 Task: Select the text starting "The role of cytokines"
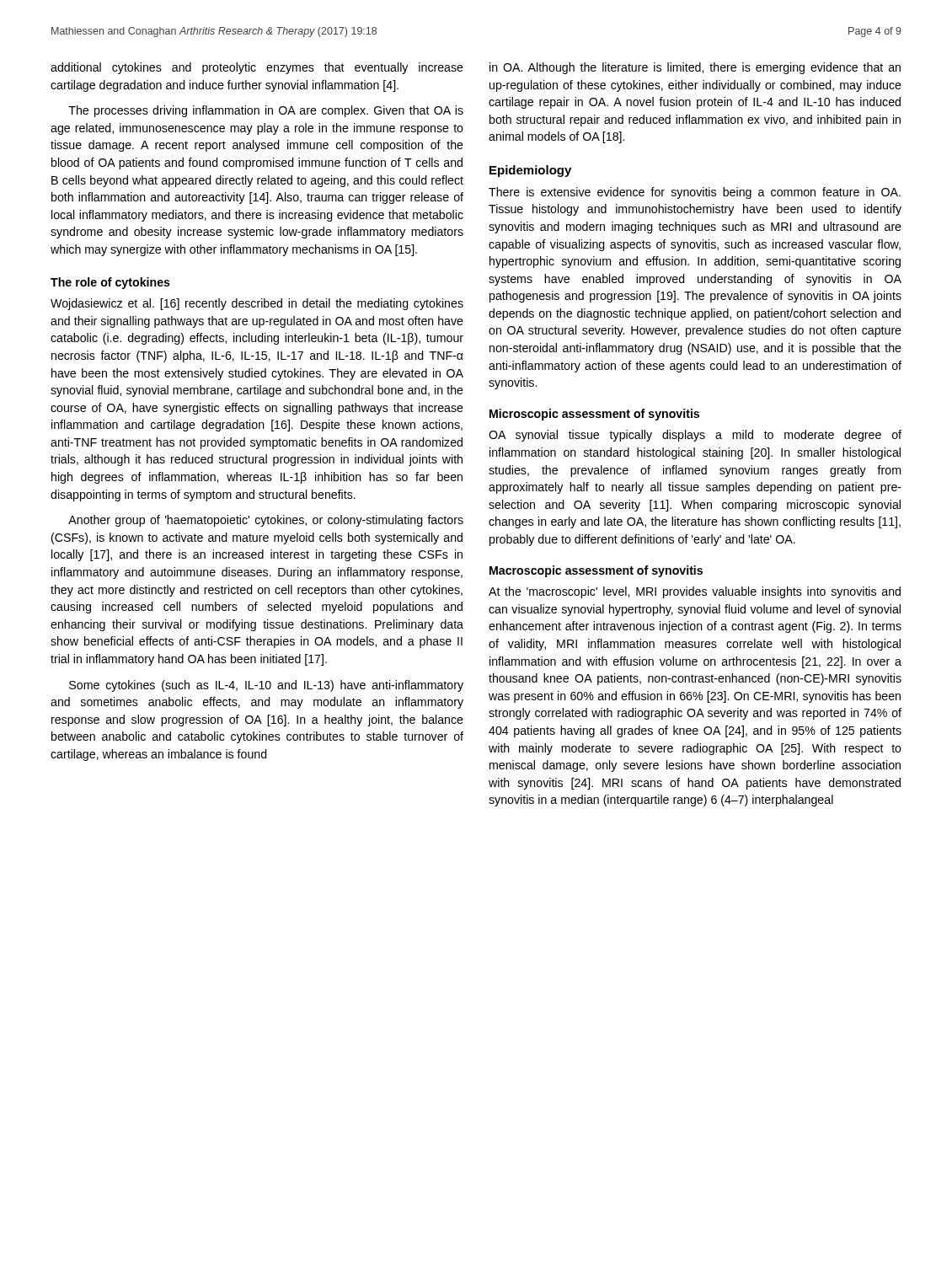(110, 282)
